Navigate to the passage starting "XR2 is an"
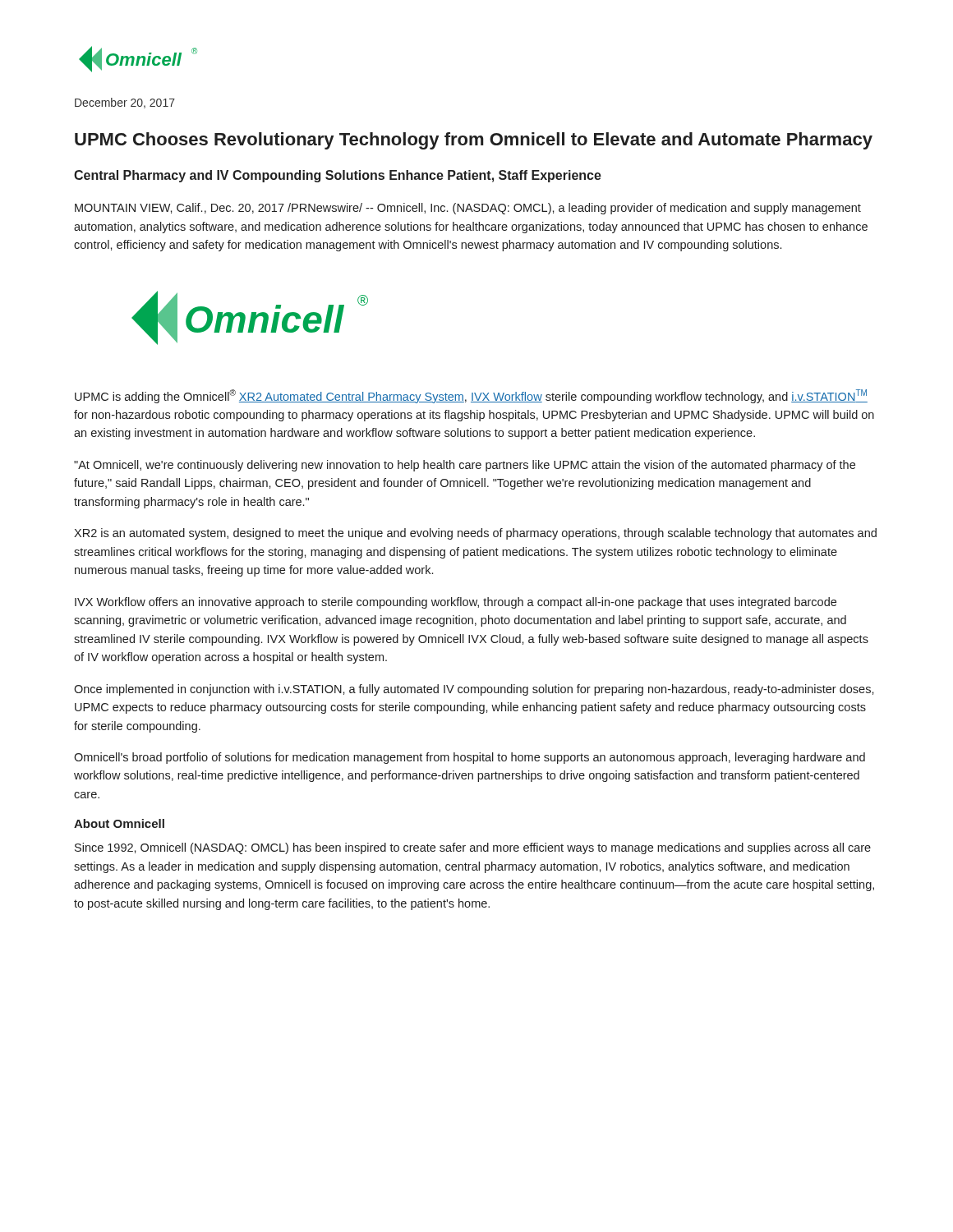Image resolution: width=953 pixels, height=1232 pixels. pos(476,552)
